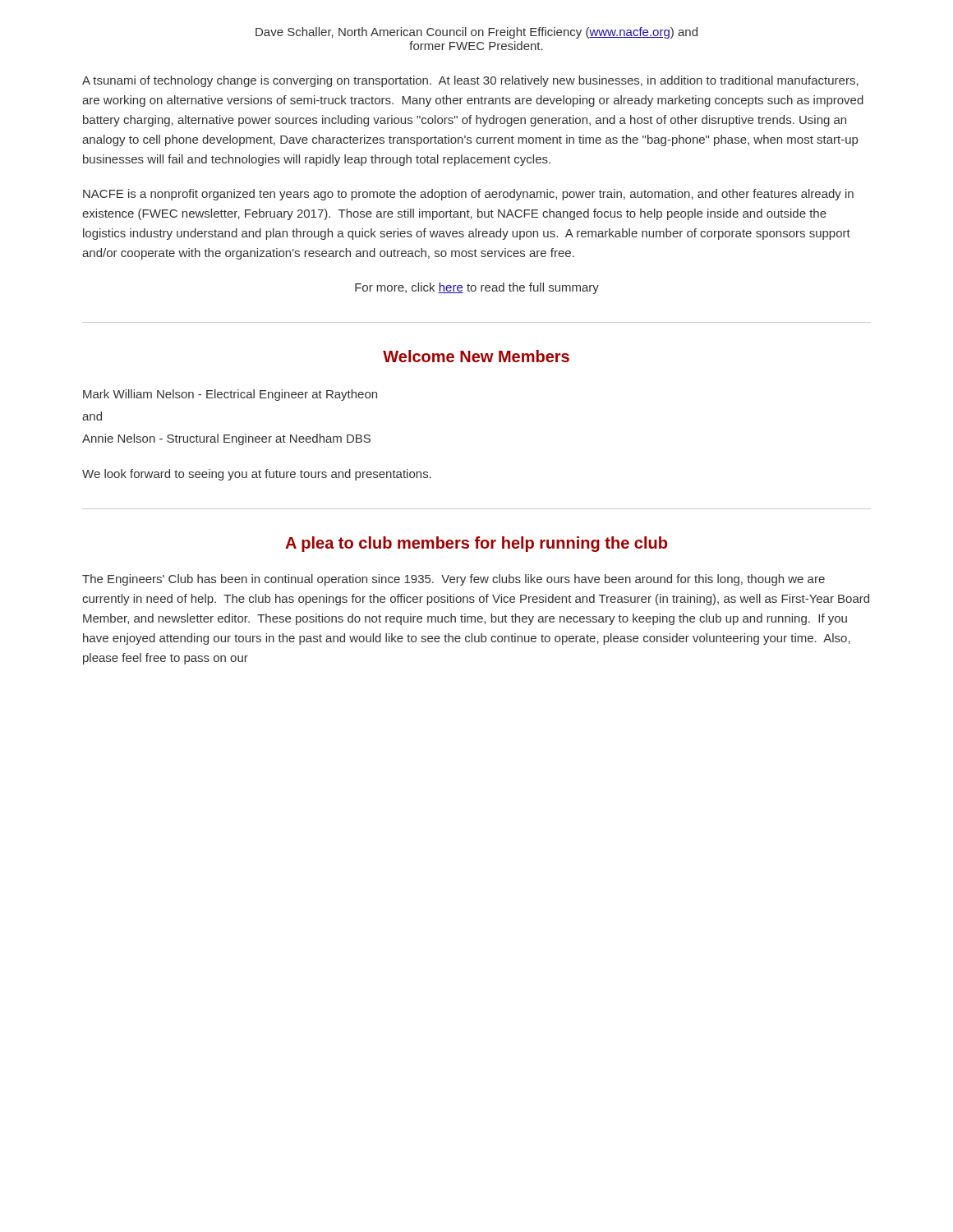This screenshot has width=953, height=1232.
Task: Point to the text starting "The Engineers' Club has been in continual operation"
Action: pos(476,618)
